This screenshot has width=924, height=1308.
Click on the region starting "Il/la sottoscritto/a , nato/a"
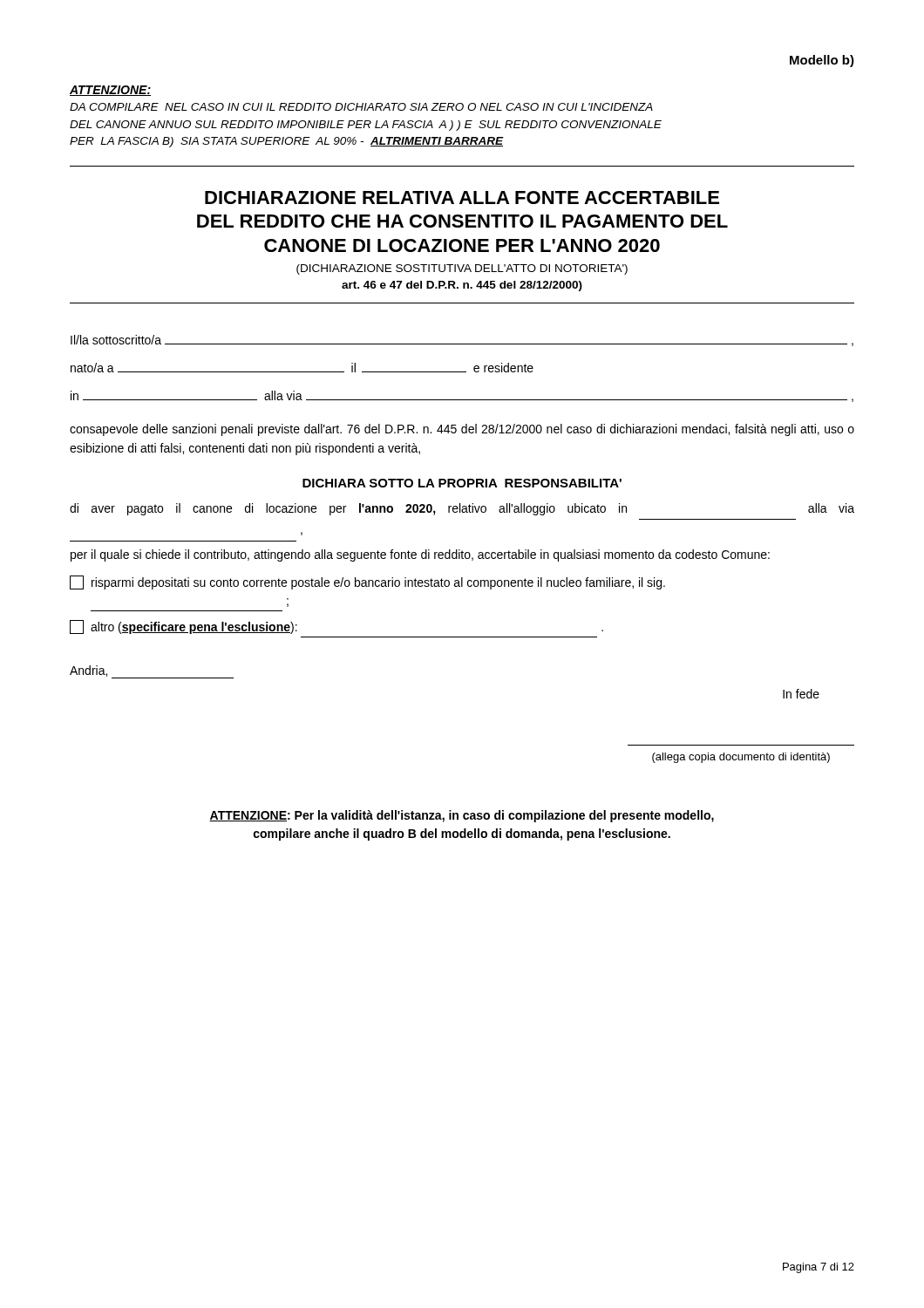pyautogui.click(x=462, y=393)
